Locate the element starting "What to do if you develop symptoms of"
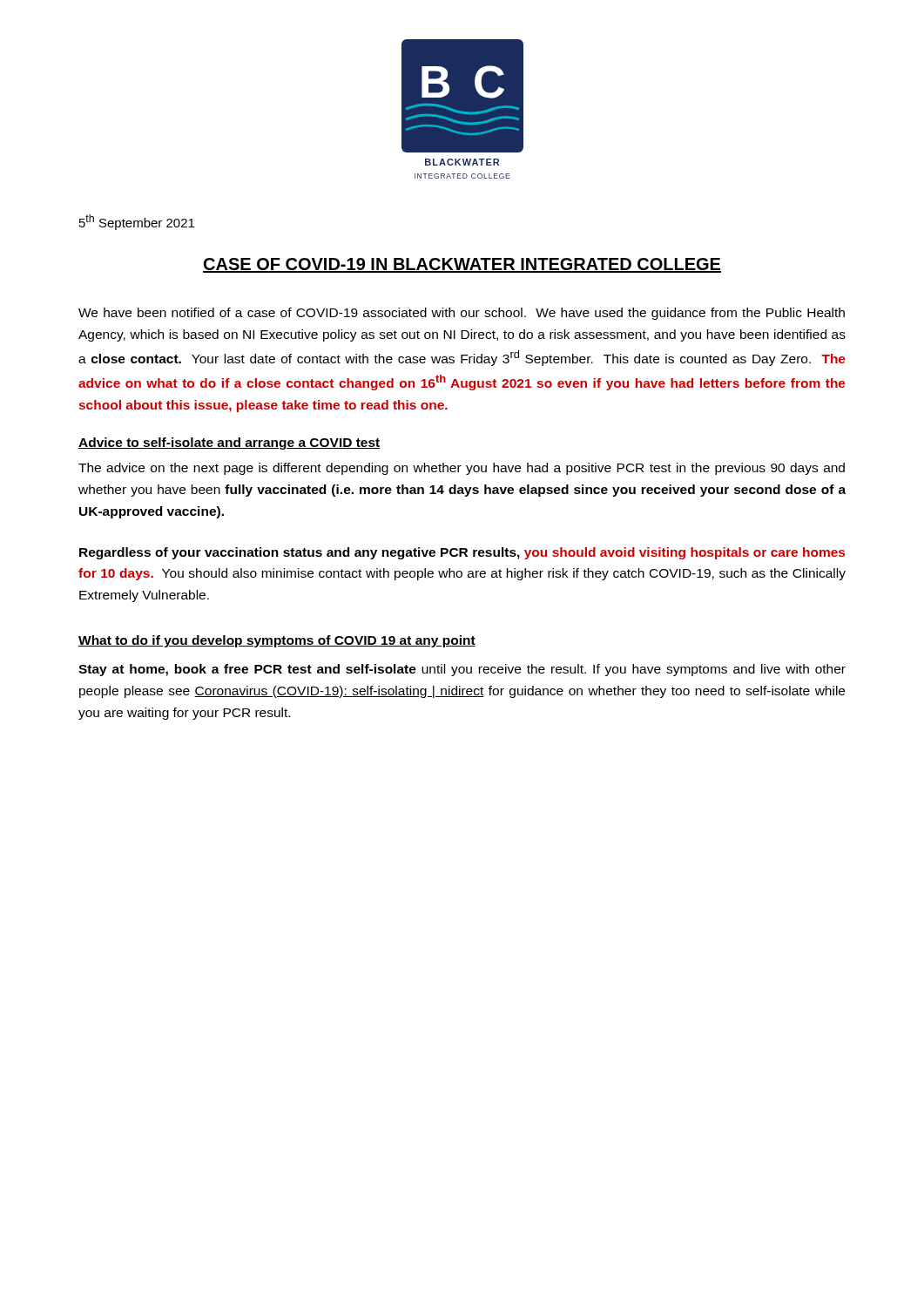 (277, 640)
